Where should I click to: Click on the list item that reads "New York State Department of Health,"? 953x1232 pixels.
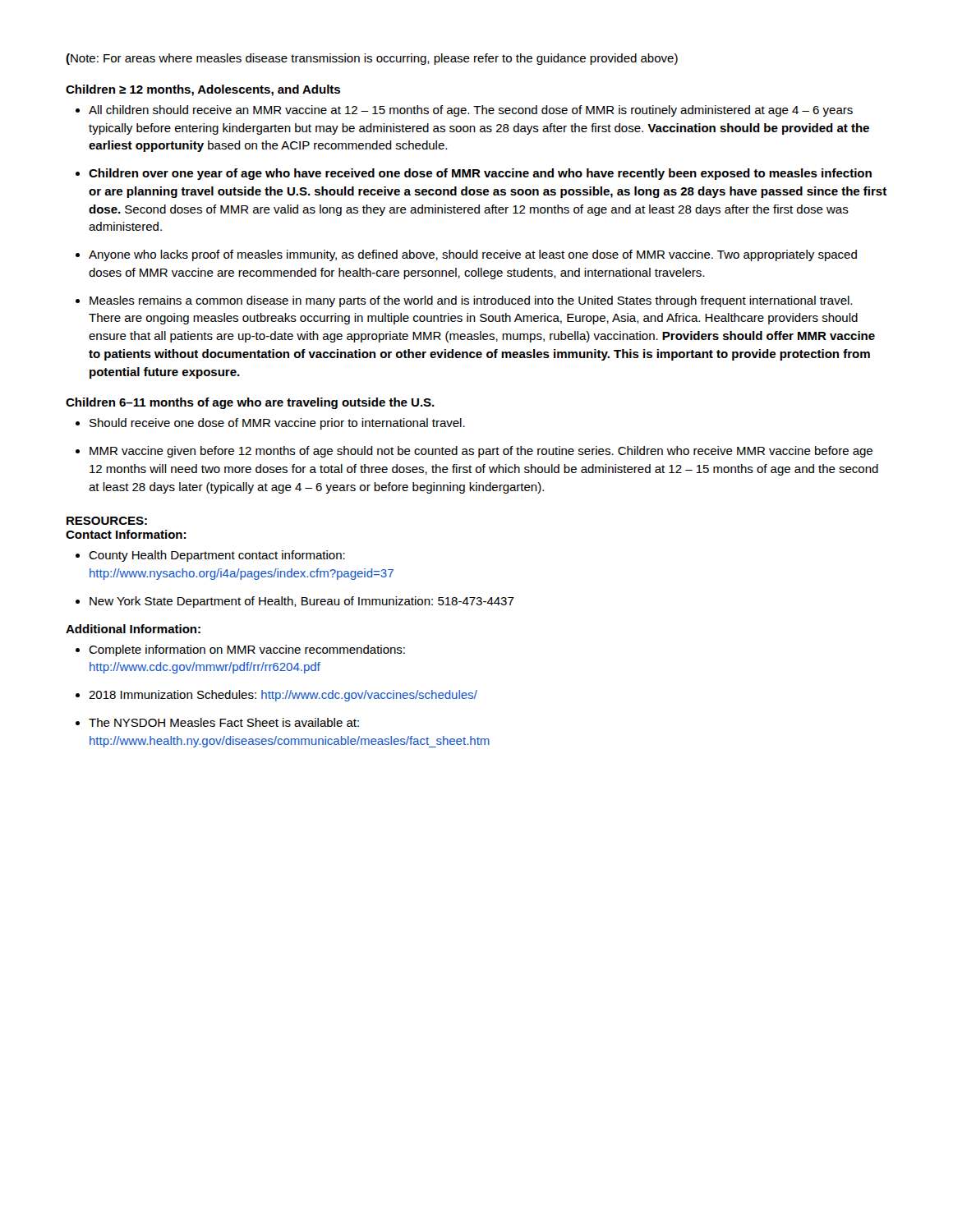(x=488, y=601)
